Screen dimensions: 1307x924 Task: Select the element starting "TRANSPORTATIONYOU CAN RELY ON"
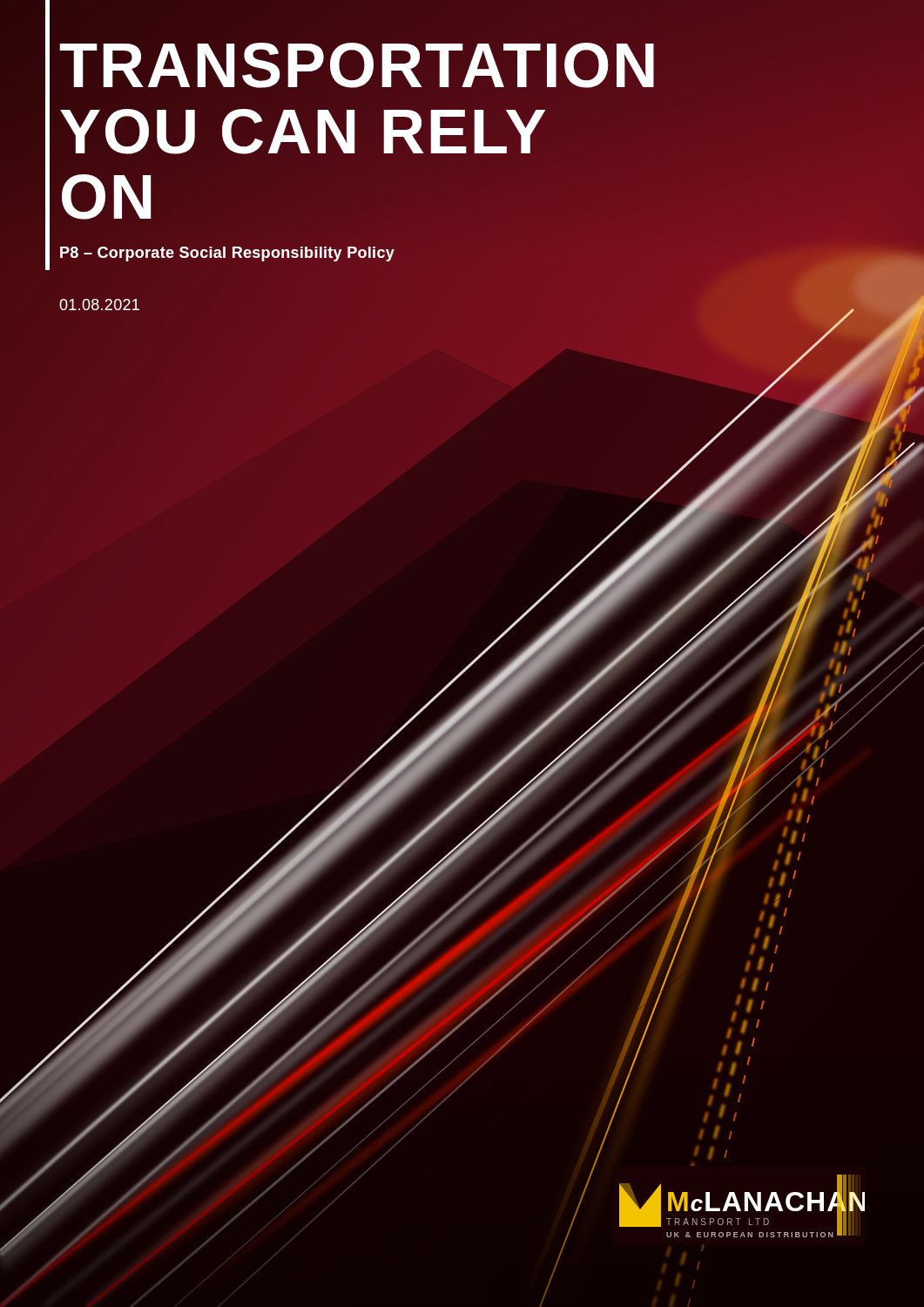pyautogui.click(x=355, y=132)
